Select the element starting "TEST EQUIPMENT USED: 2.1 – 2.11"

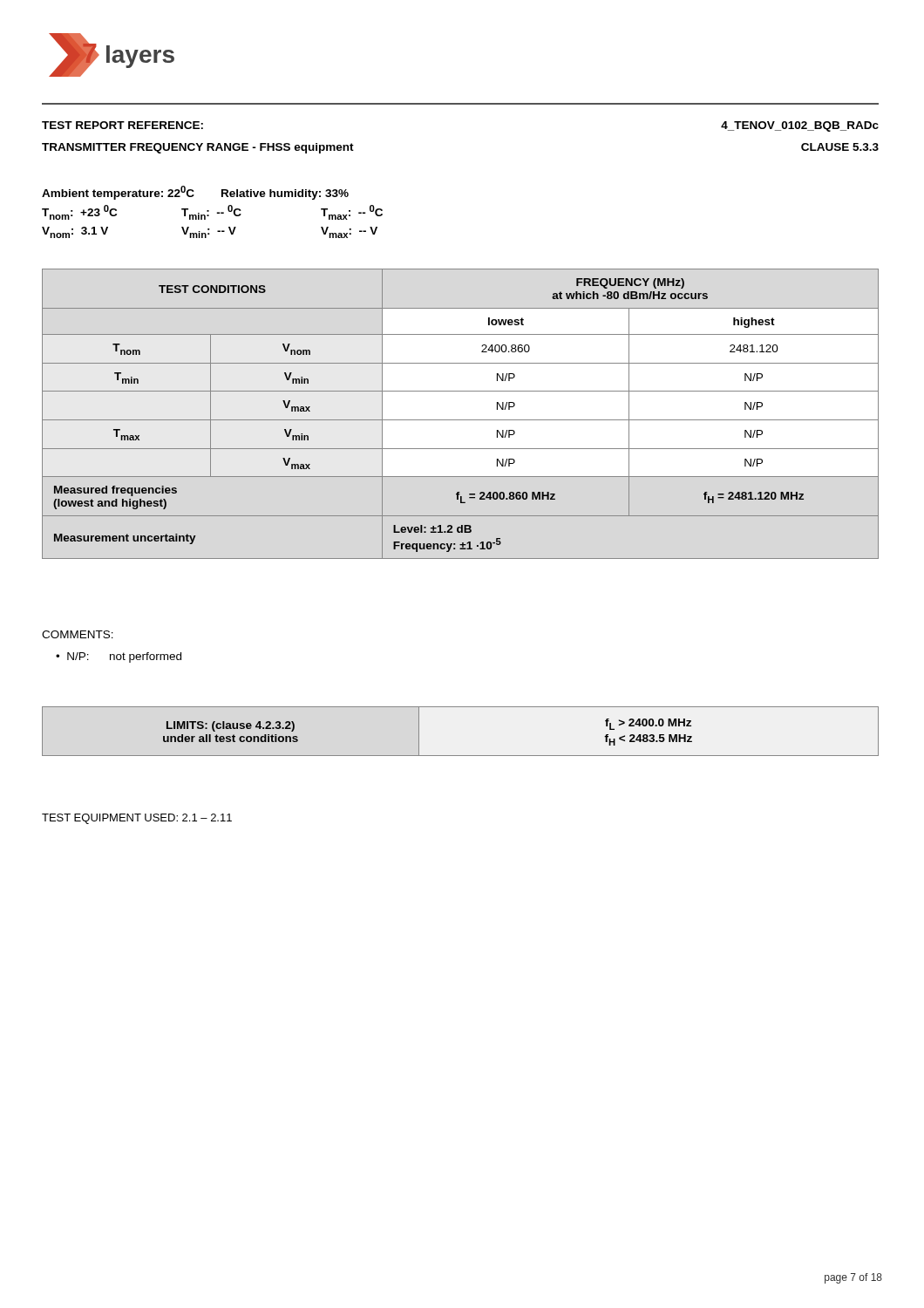click(137, 818)
